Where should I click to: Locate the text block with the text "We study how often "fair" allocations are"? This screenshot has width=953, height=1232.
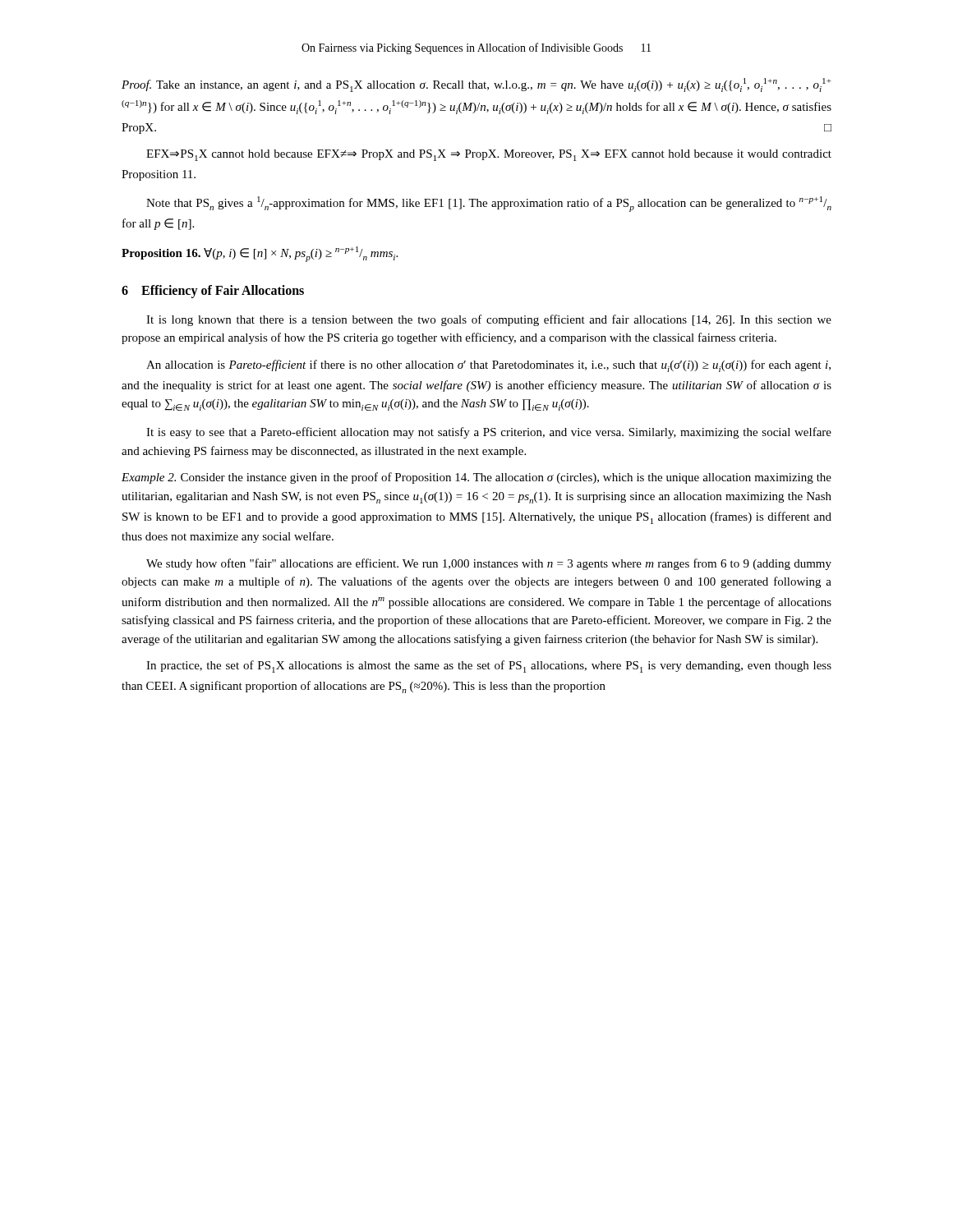coord(476,601)
